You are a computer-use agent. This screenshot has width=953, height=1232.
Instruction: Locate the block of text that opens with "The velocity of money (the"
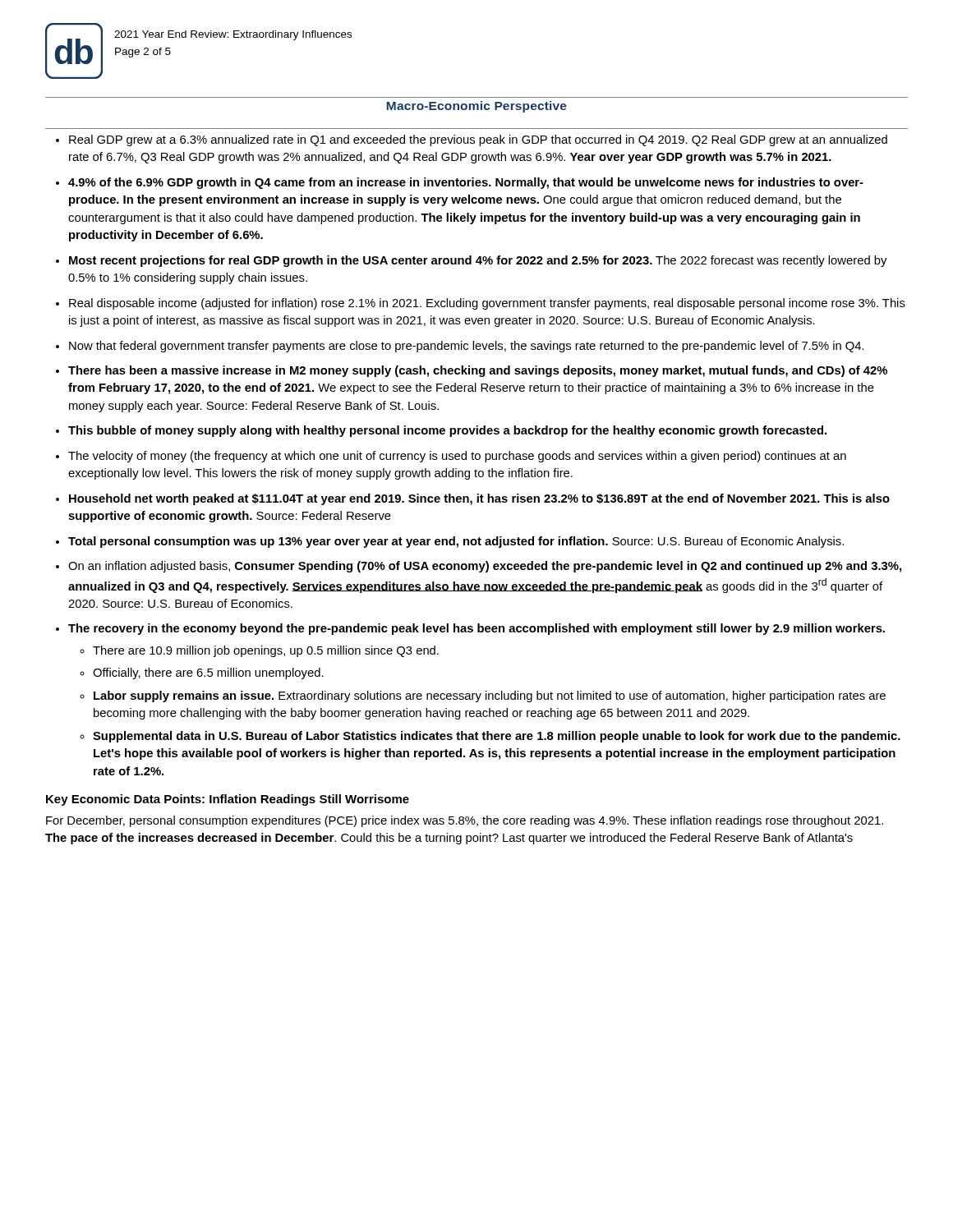457,464
